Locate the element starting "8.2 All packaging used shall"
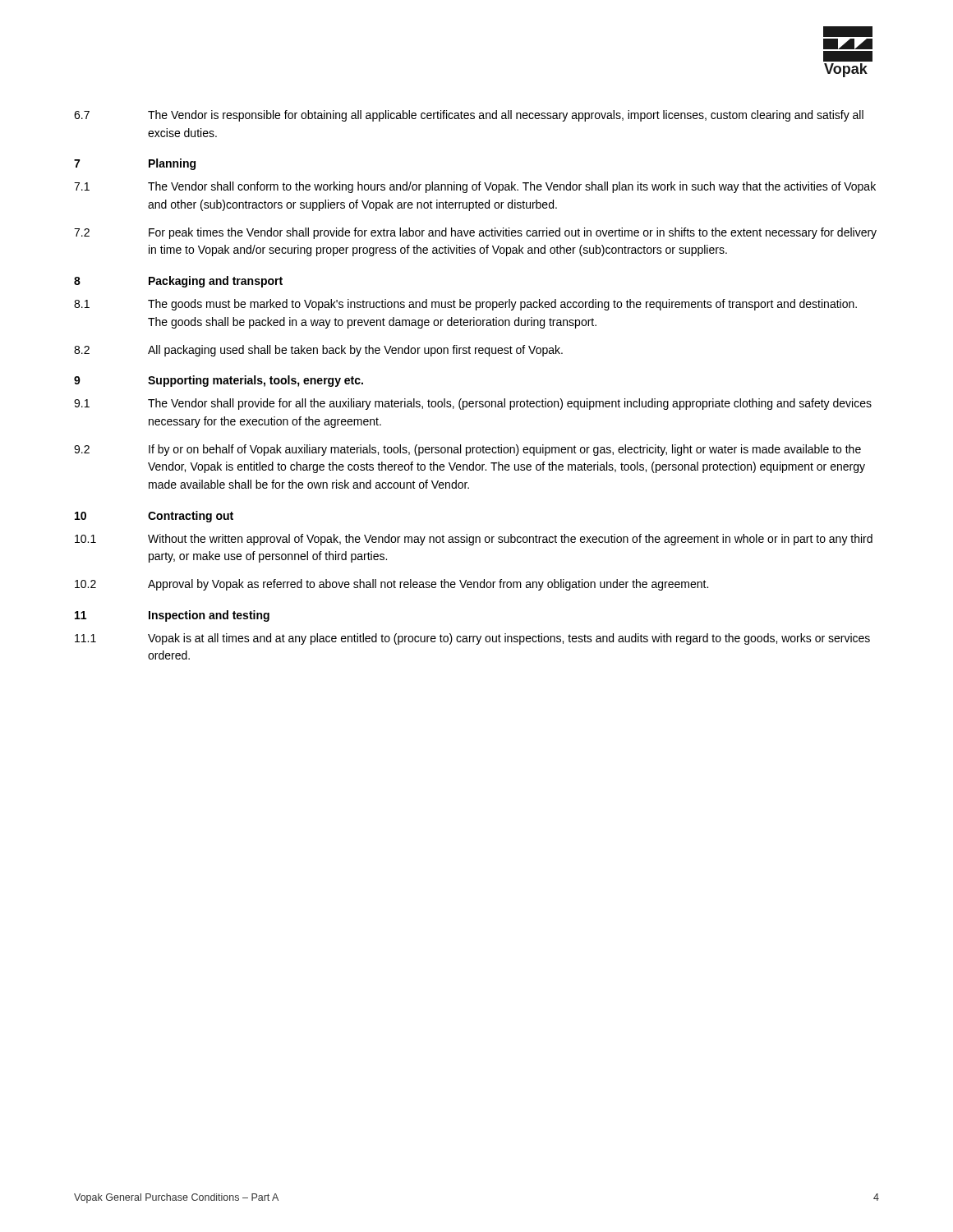The image size is (953, 1232). pyautogui.click(x=476, y=350)
